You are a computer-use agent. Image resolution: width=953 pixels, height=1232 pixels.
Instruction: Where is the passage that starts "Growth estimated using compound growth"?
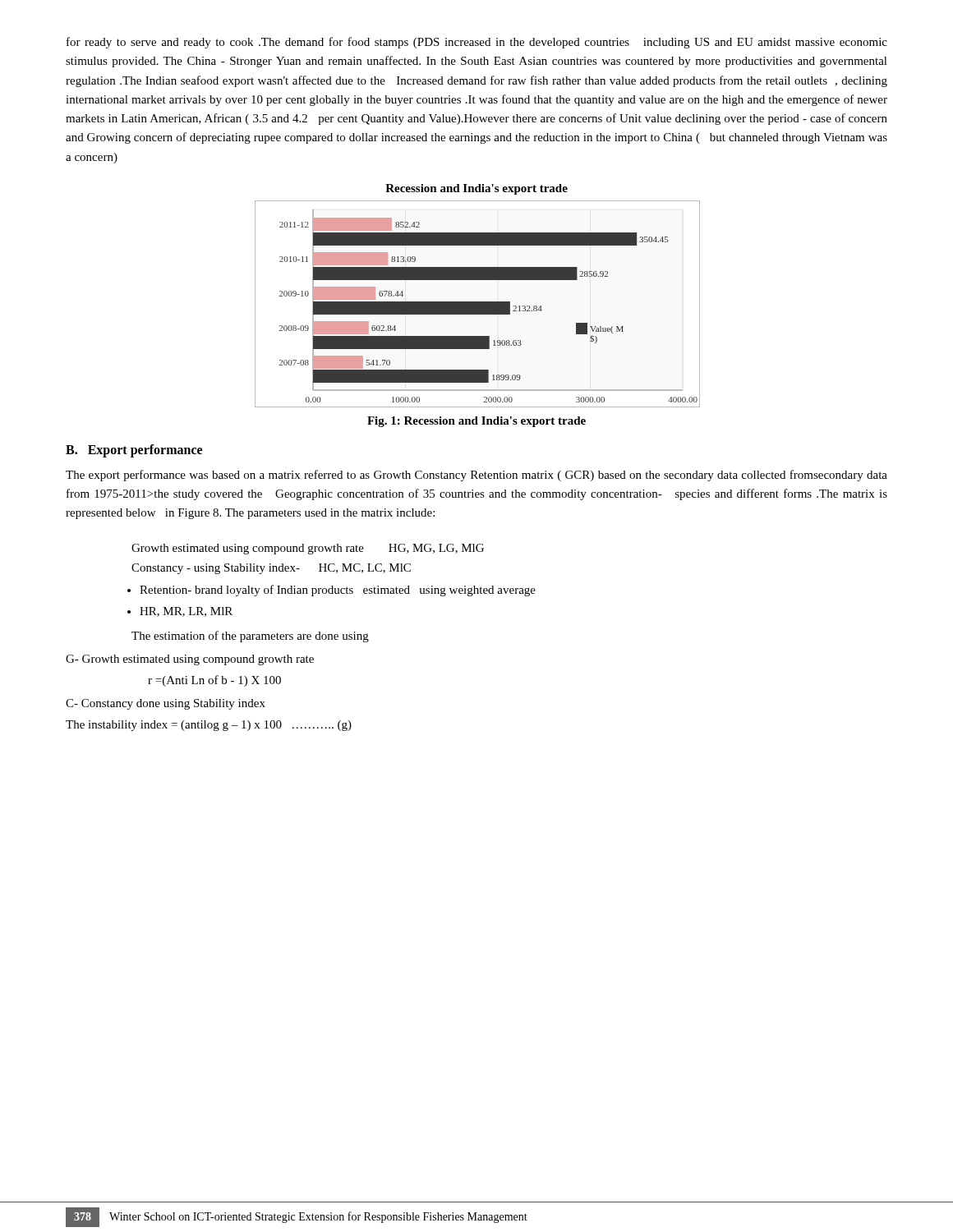pos(308,557)
